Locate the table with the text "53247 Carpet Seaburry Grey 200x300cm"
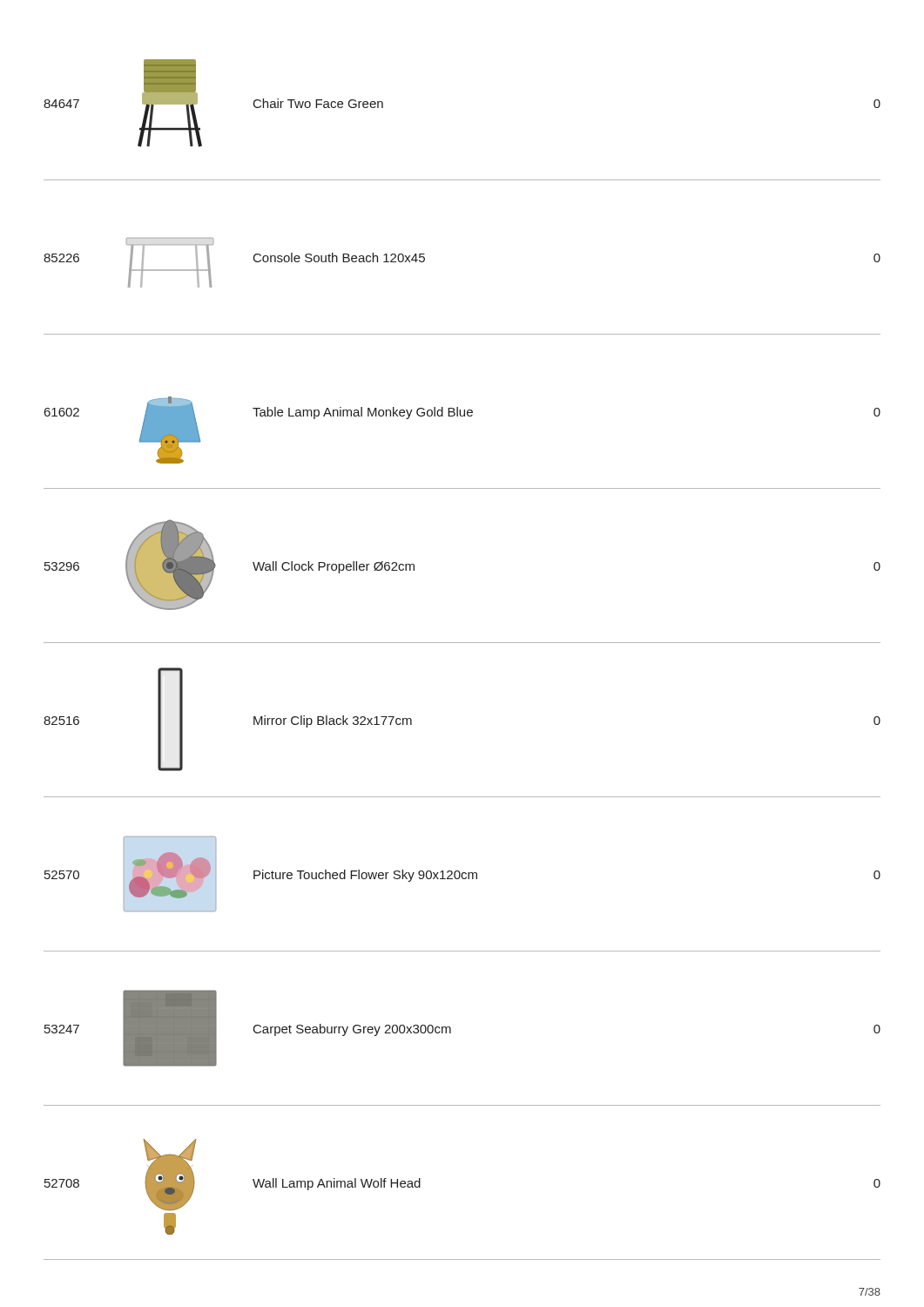924x1307 pixels. [462, 1029]
